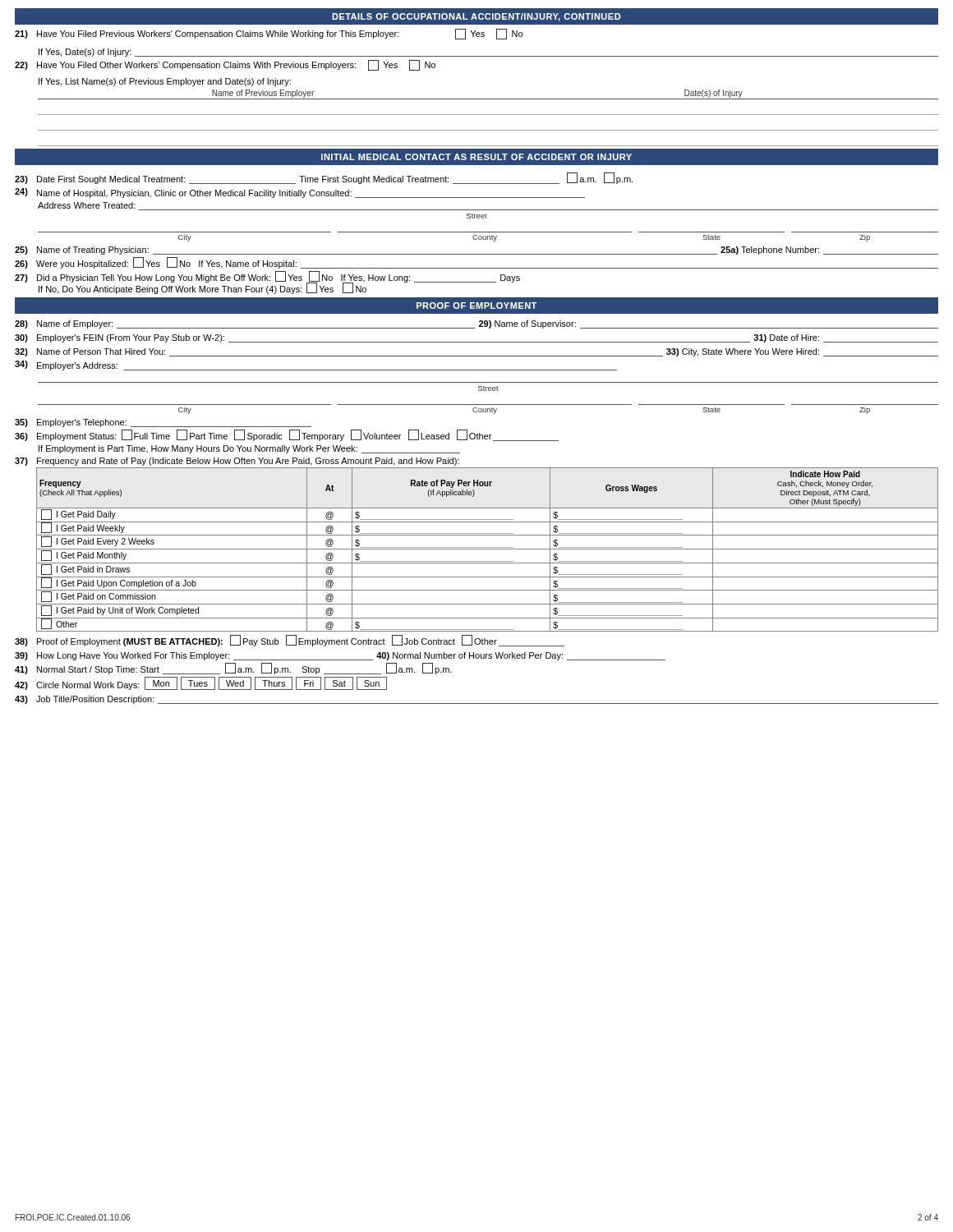
Task: Click on the text block containing "22) Have You"
Action: pos(476,66)
